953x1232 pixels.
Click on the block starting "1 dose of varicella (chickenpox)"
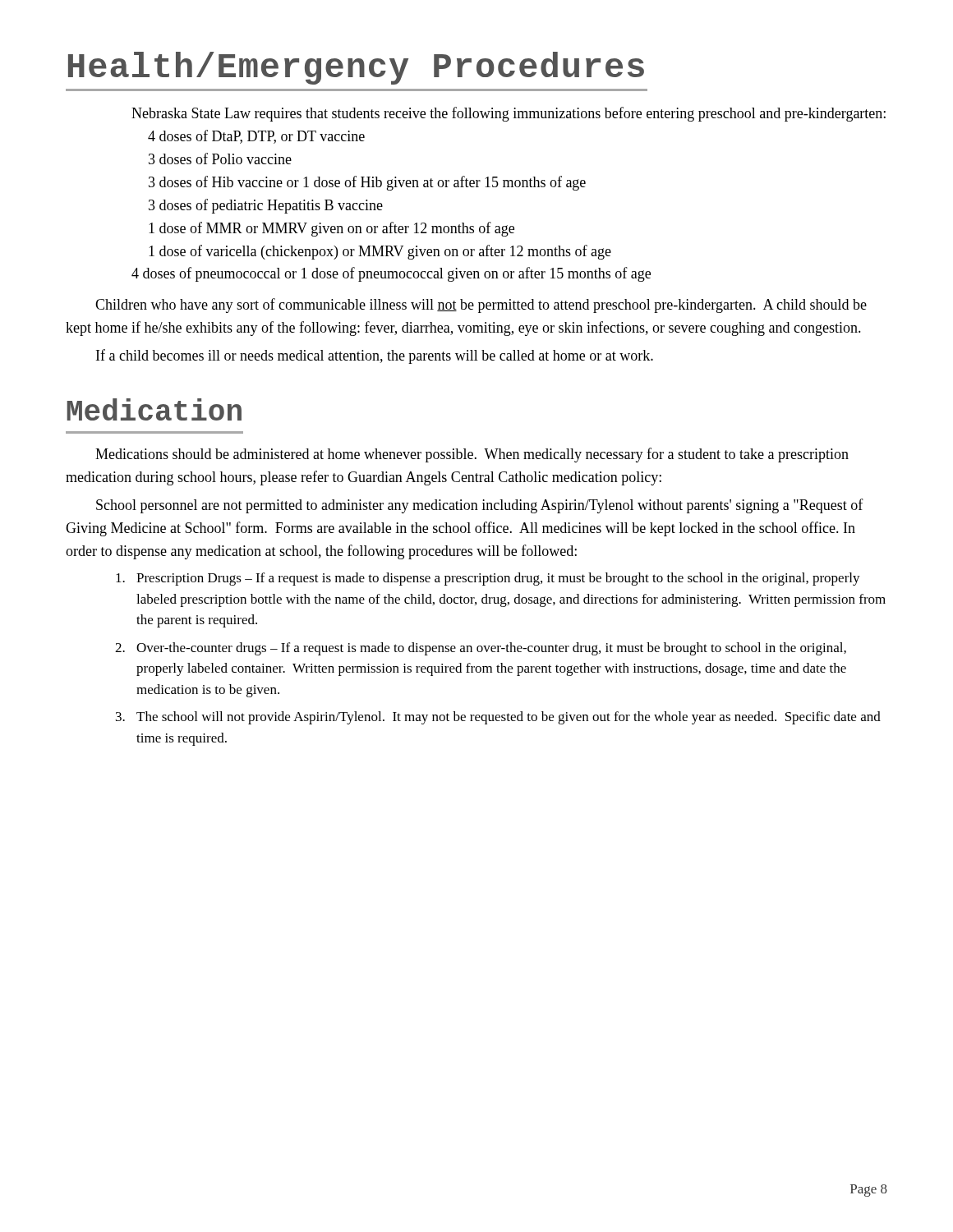(x=380, y=251)
